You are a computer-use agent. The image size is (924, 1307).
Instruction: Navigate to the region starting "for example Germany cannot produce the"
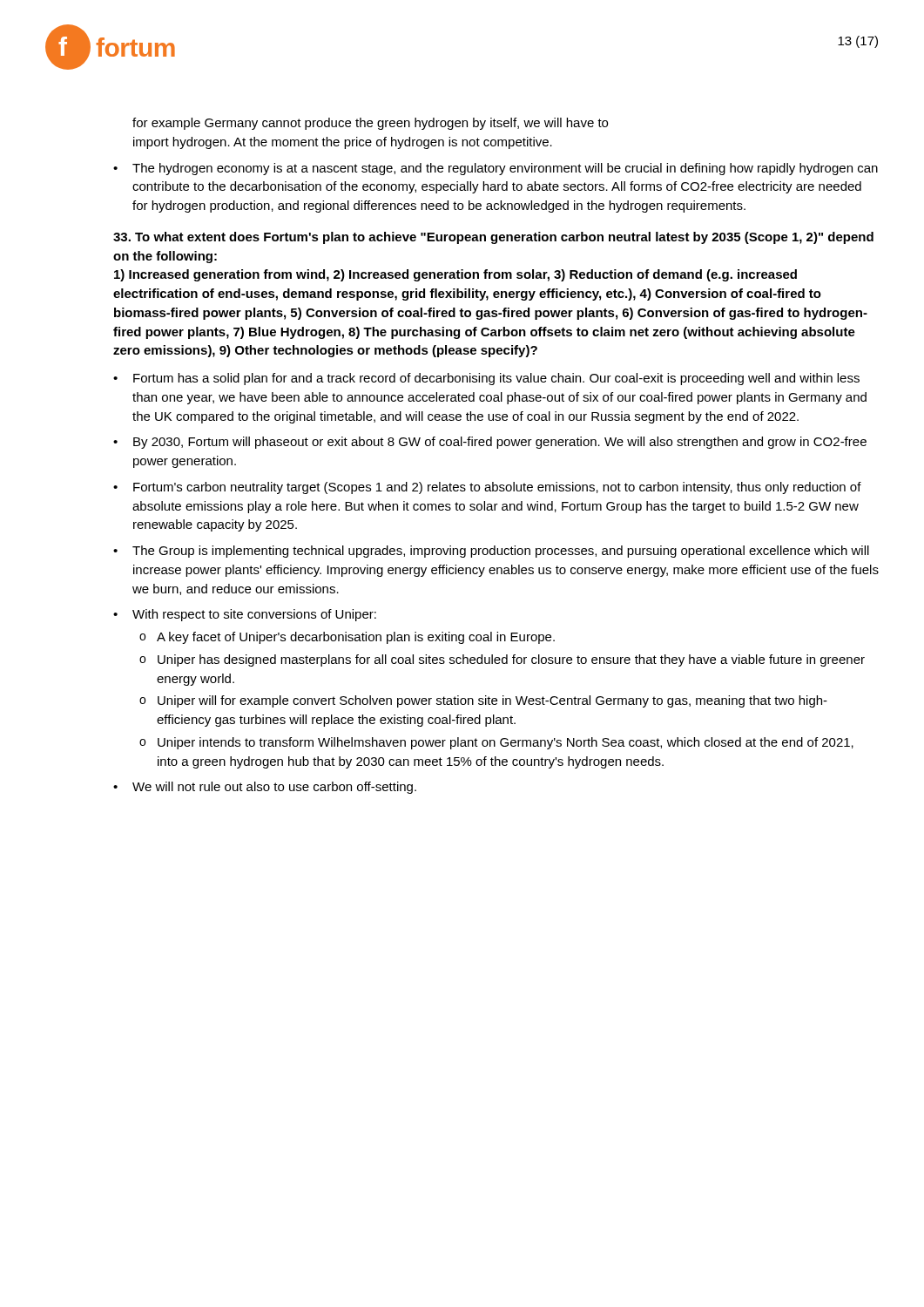[371, 132]
